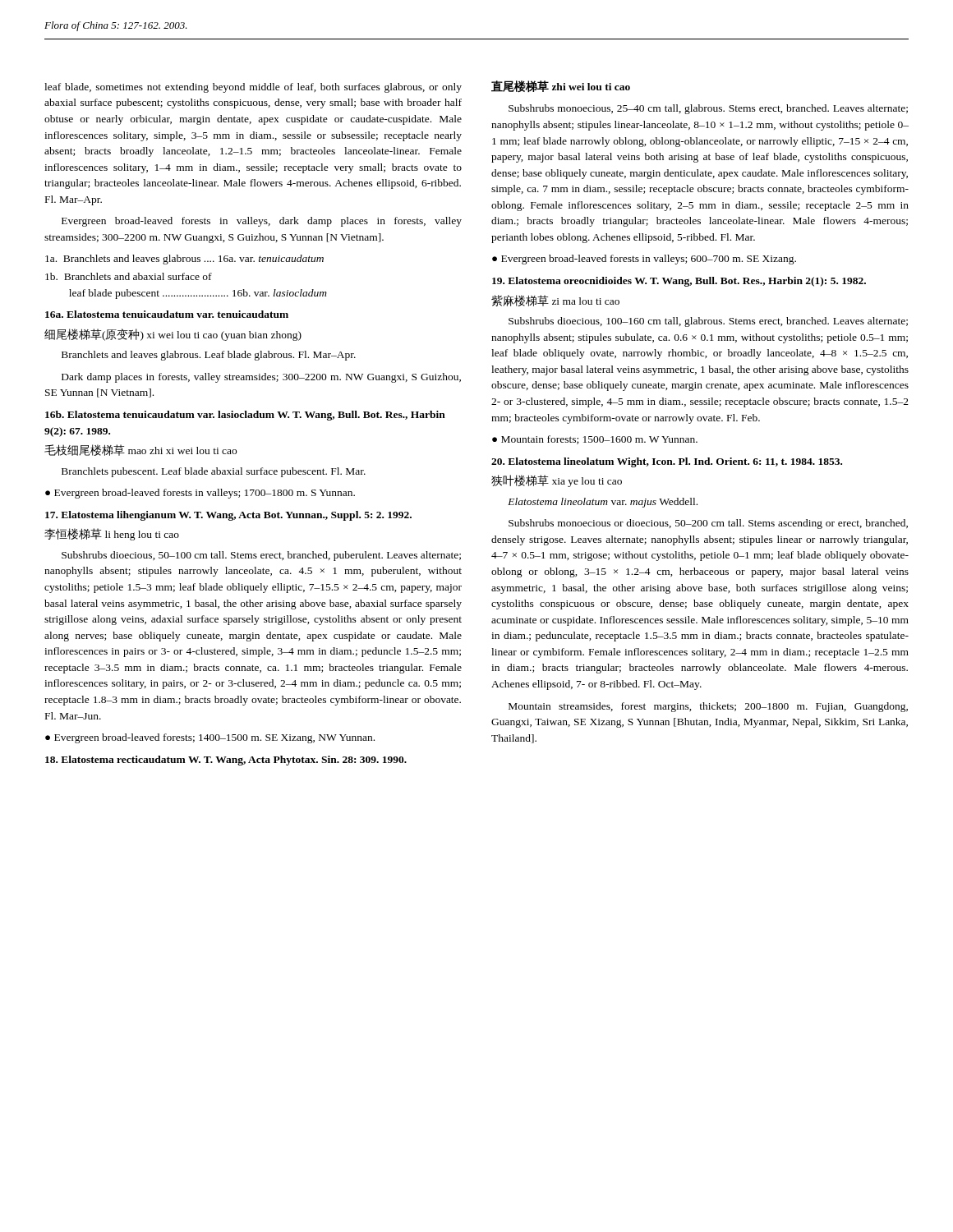Locate the text containing "Elatostema lineolatum var. majus Weddell."
The width and height of the screenshot is (953, 1232).
[x=700, y=501]
